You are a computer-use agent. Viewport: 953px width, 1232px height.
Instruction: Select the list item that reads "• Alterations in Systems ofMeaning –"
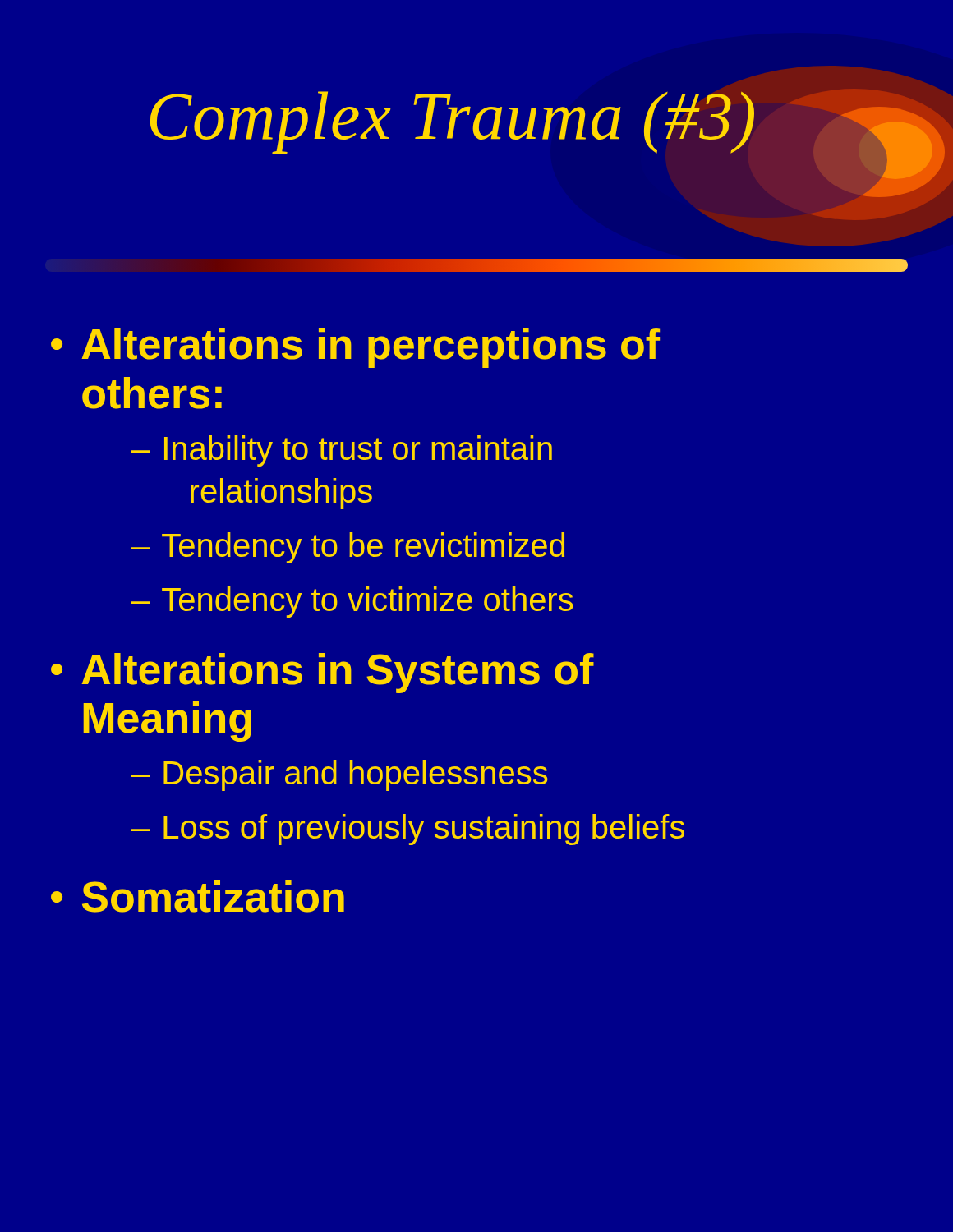(x=485, y=747)
